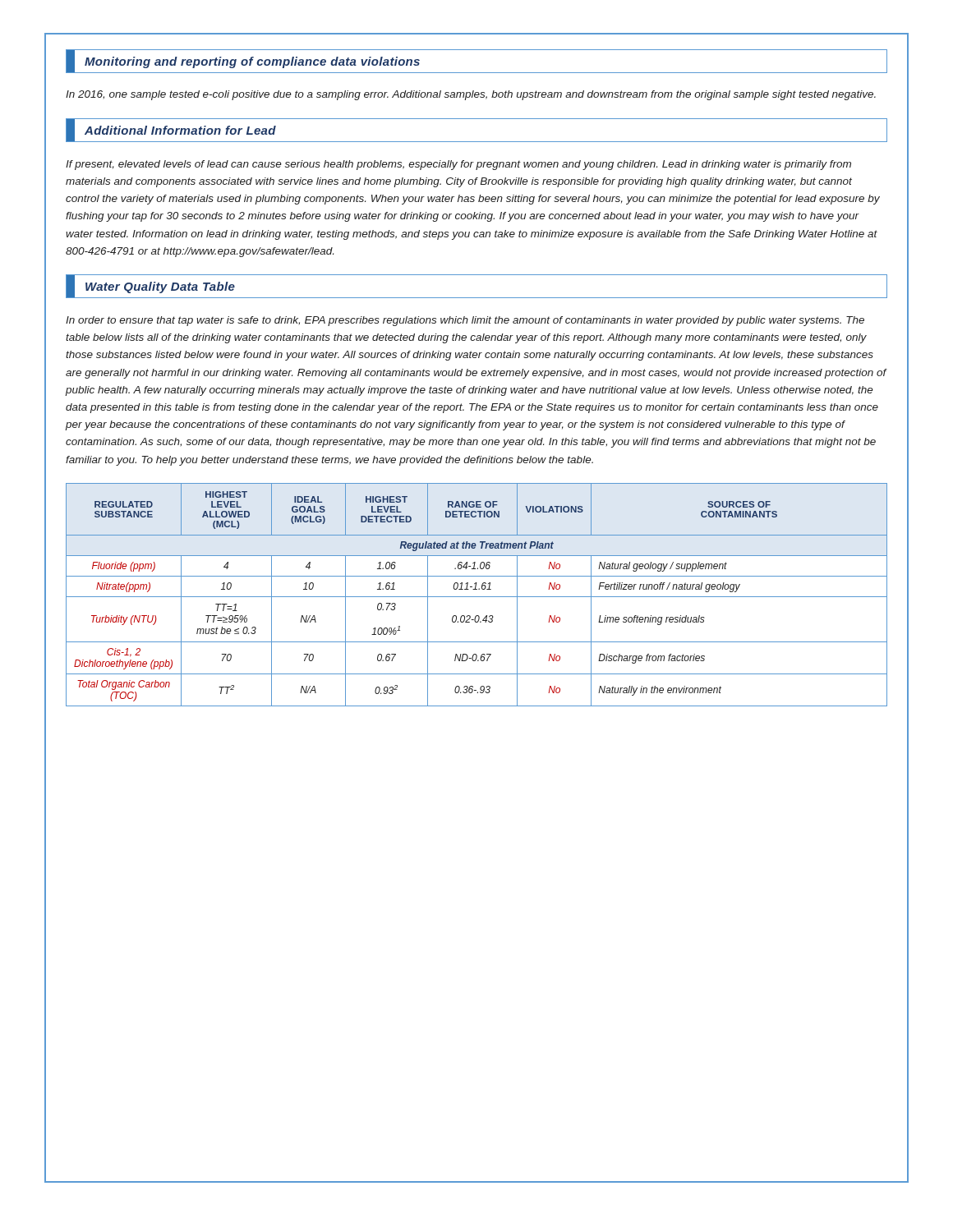The image size is (953, 1232).
Task: Click on the table containing "Natural geology /"
Action: (476, 594)
